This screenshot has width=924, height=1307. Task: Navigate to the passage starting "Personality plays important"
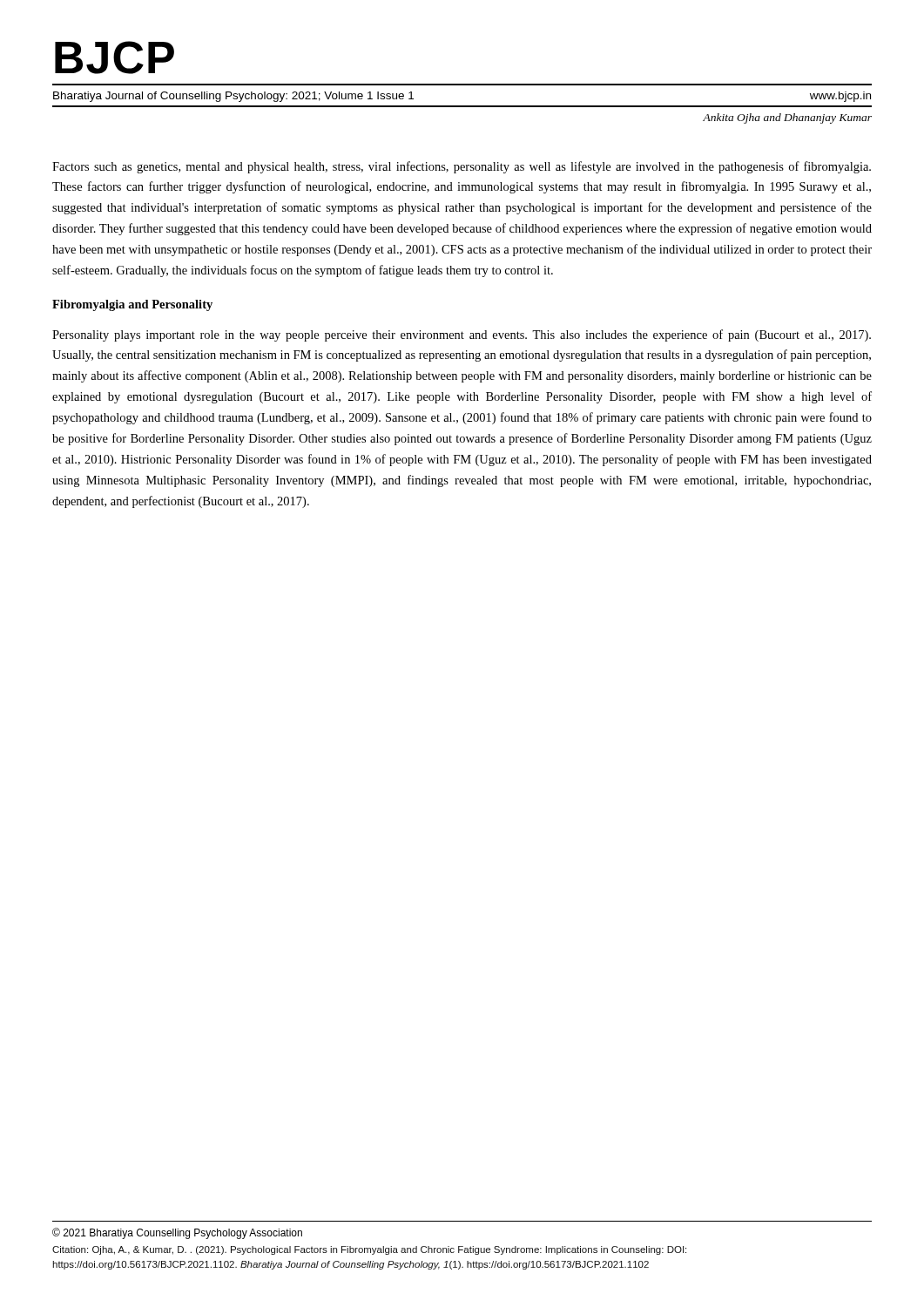pyautogui.click(x=462, y=418)
